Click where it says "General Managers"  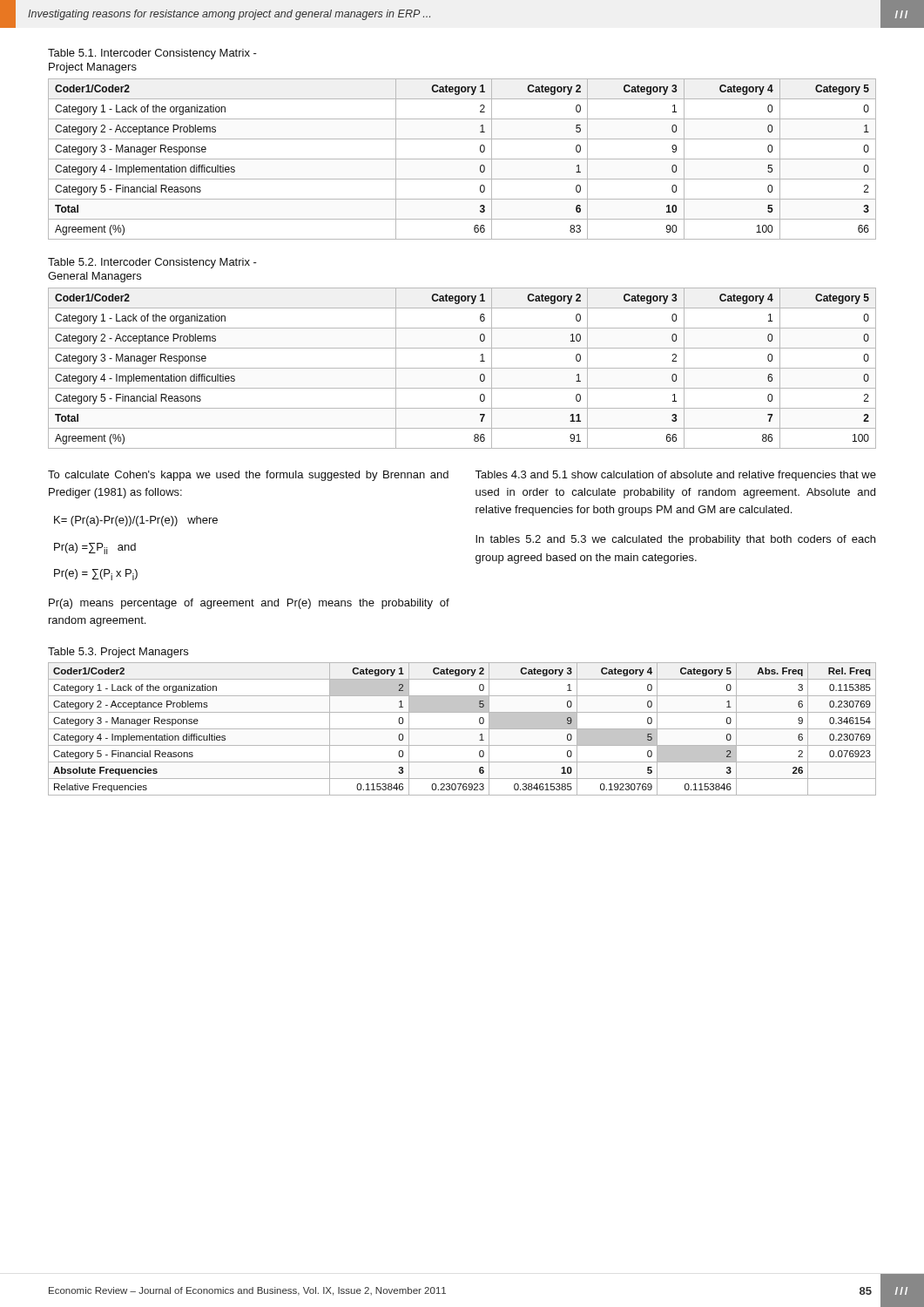tap(95, 276)
